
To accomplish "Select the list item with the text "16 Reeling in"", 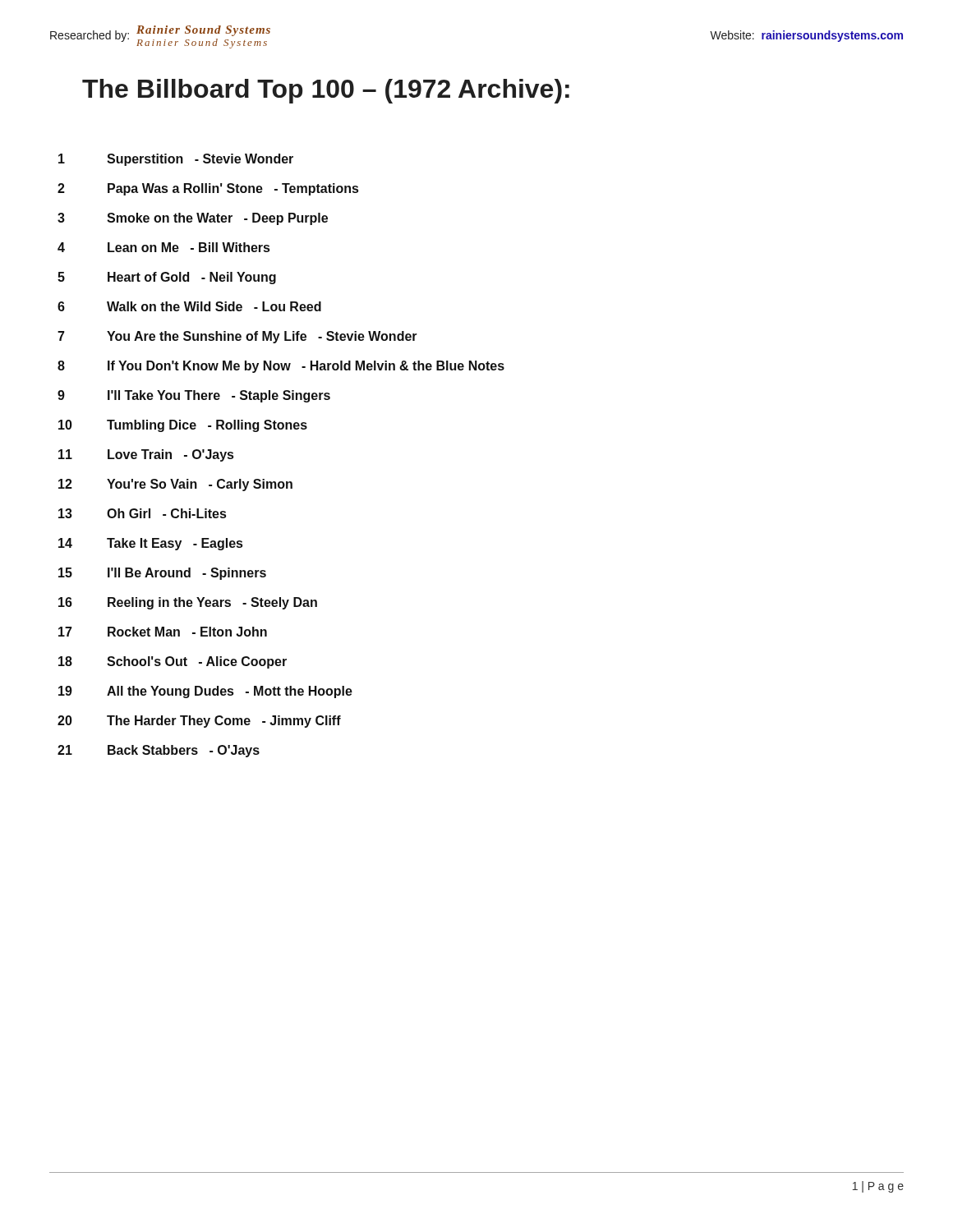I will tap(184, 603).
